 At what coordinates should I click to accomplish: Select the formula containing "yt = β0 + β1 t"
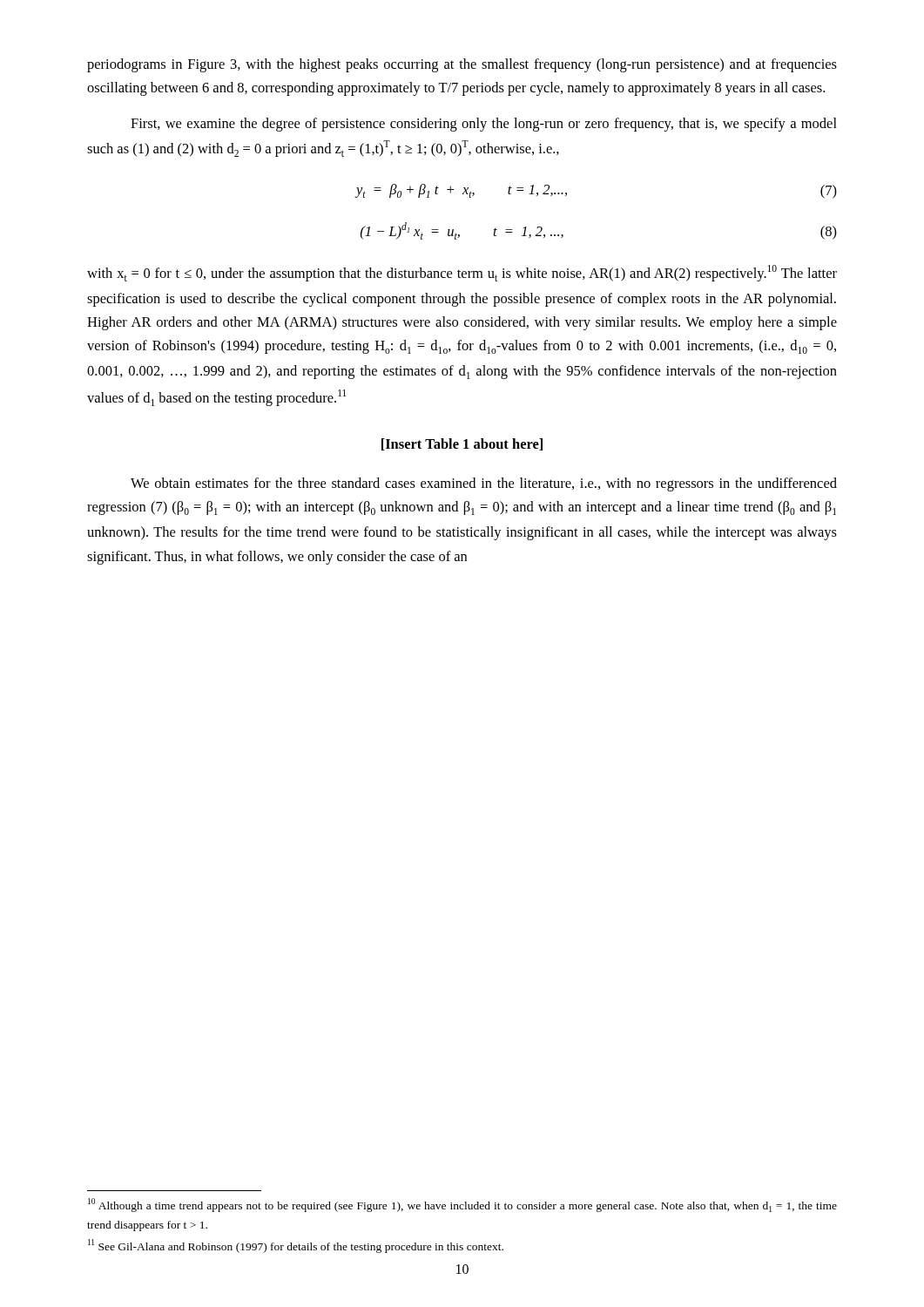(462, 190)
